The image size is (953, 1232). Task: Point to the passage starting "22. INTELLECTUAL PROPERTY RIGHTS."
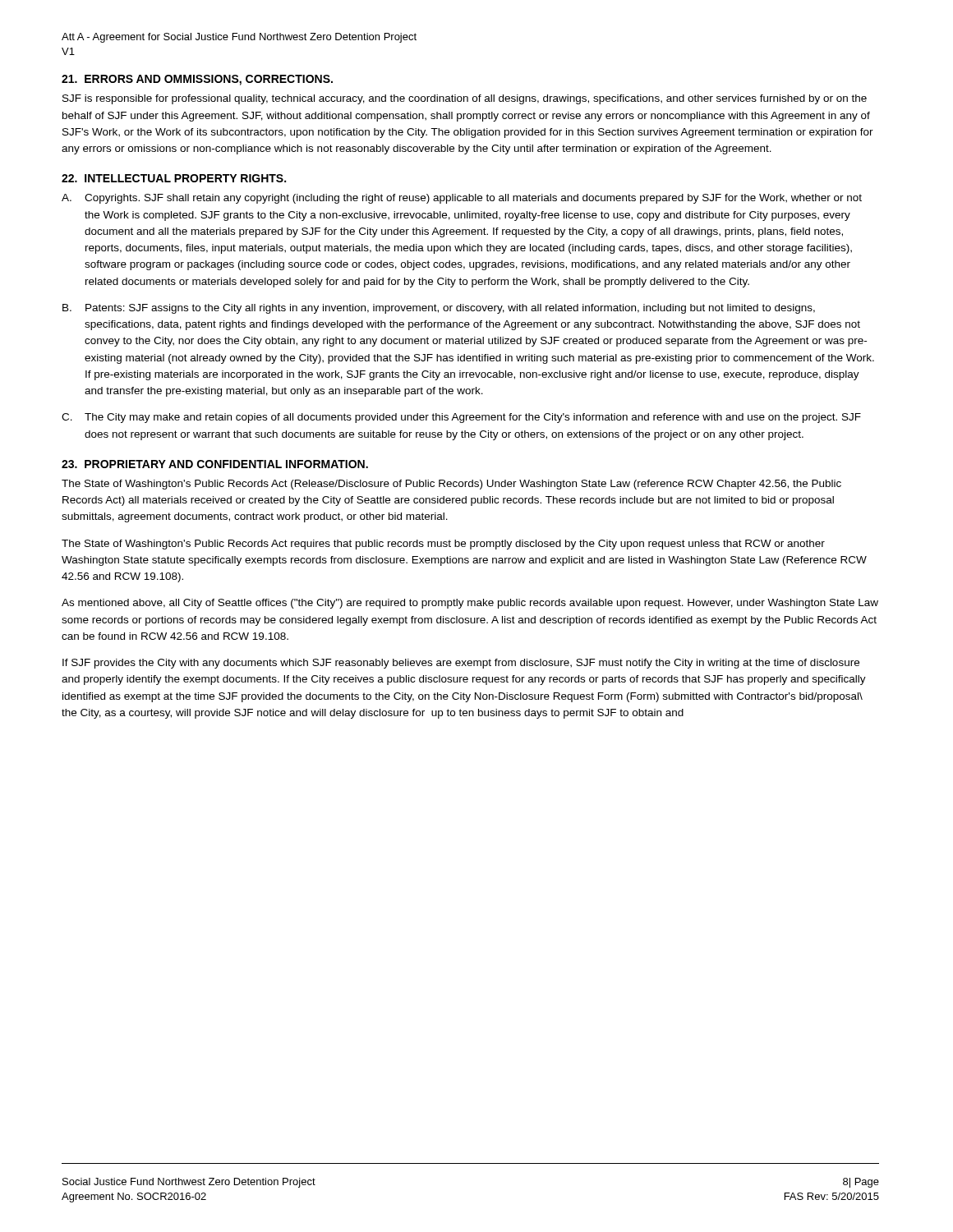(x=174, y=179)
